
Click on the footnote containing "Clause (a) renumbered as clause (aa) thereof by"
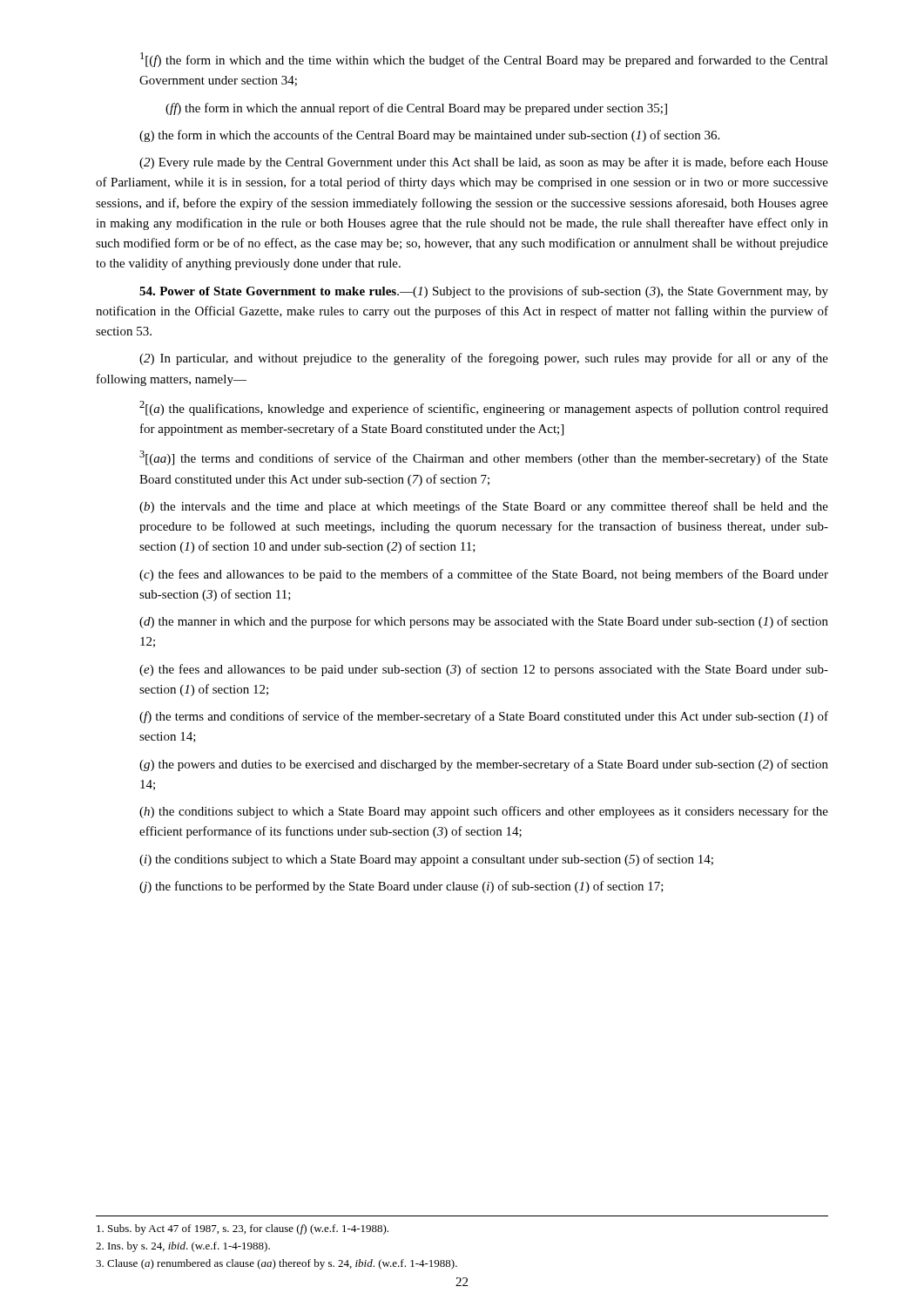click(x=462, y=1263)
